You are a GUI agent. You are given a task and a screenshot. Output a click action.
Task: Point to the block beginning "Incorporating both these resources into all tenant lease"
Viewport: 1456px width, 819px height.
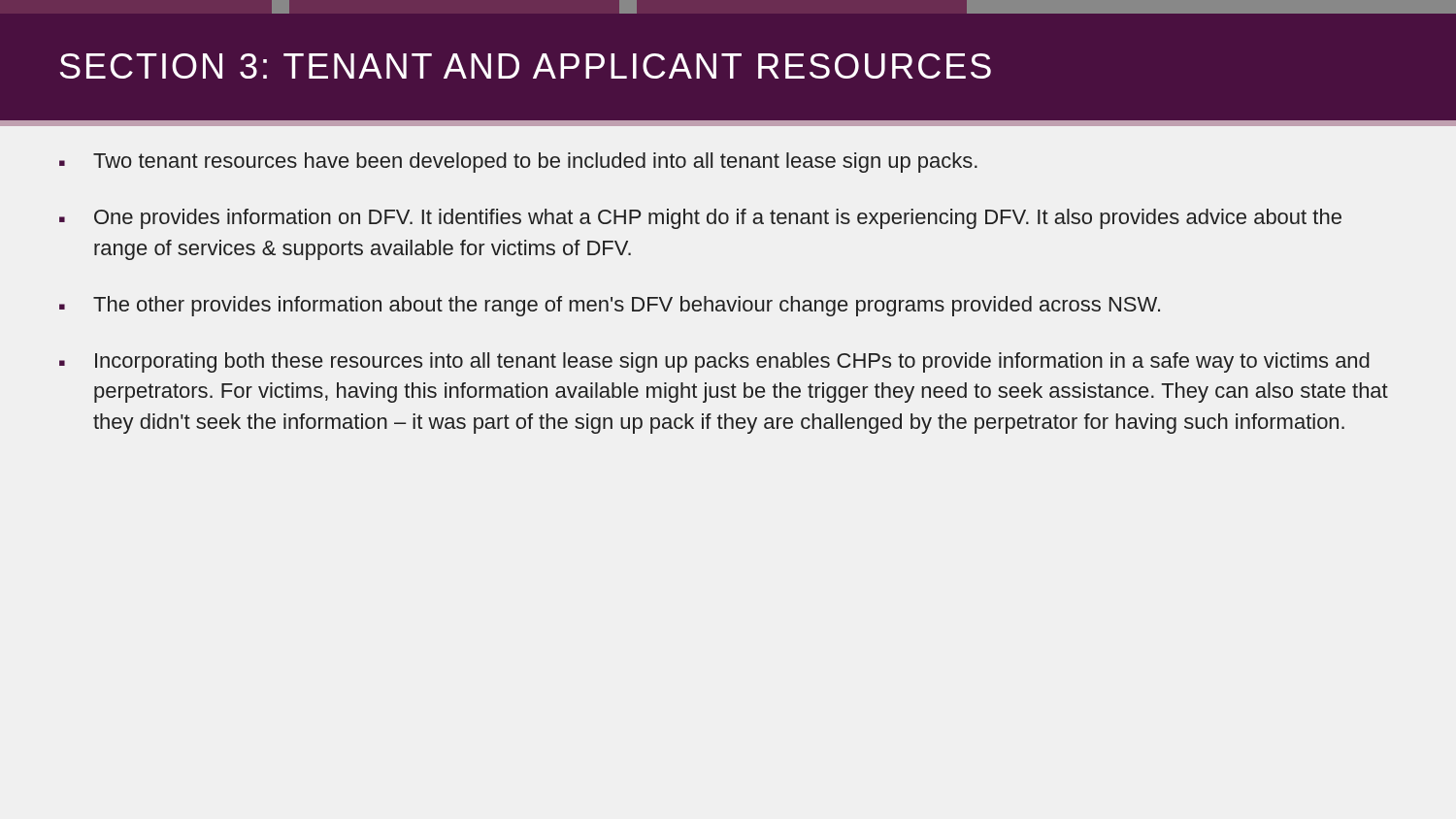(x=740, y=391)
